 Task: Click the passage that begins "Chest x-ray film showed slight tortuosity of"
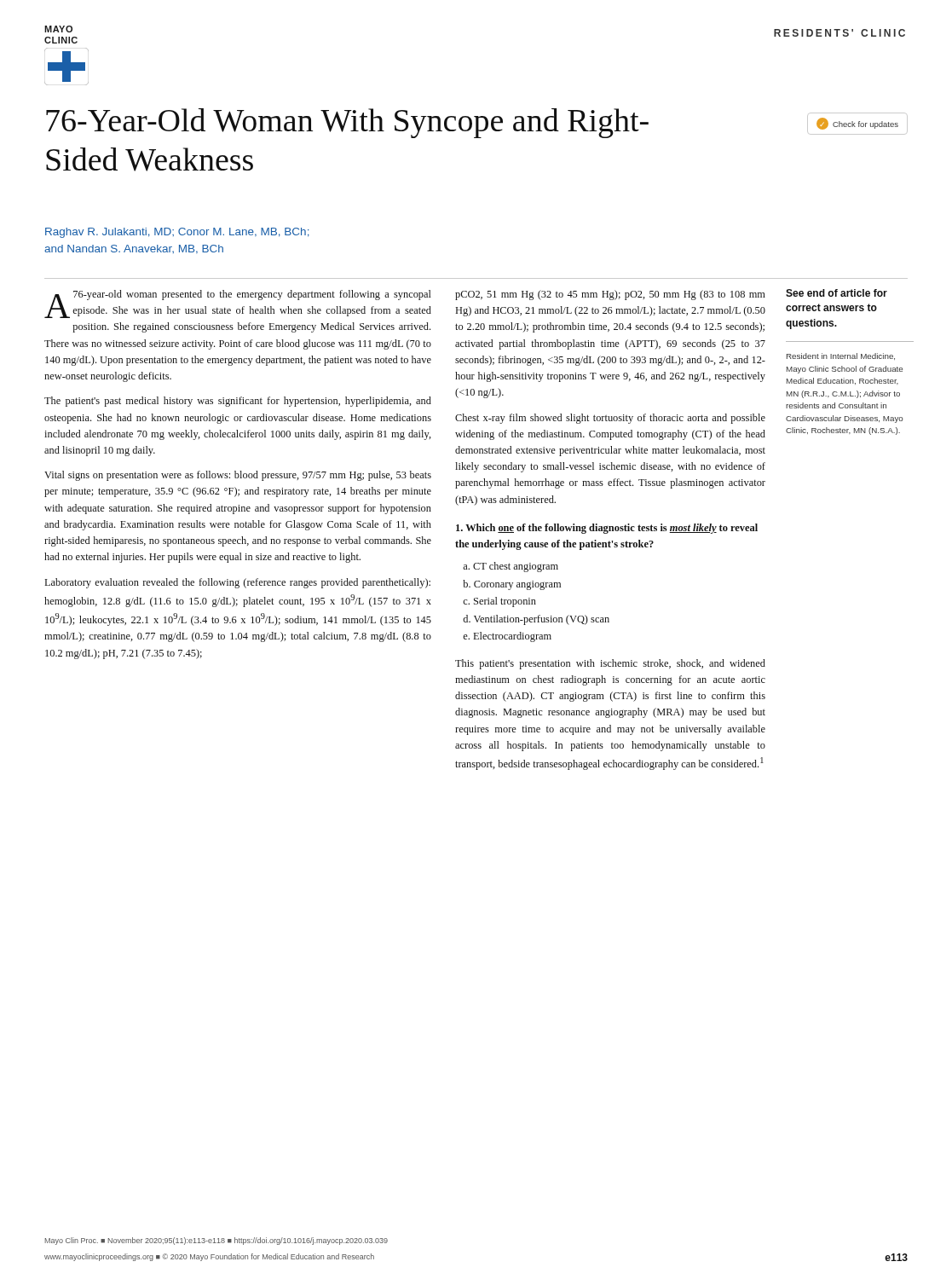[610, 458]
